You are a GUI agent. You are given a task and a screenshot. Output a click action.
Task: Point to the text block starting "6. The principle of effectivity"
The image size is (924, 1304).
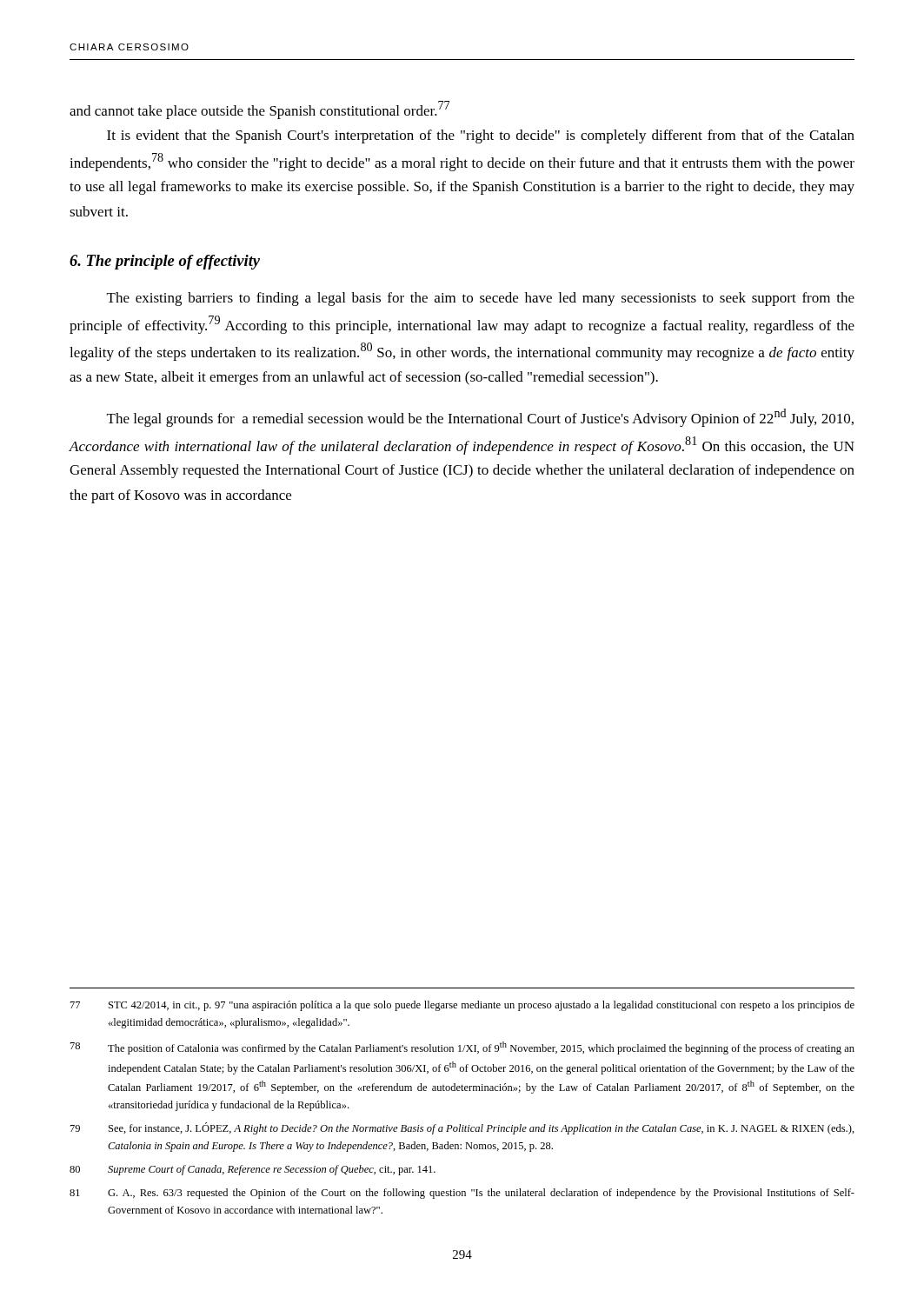coord(165,260)
